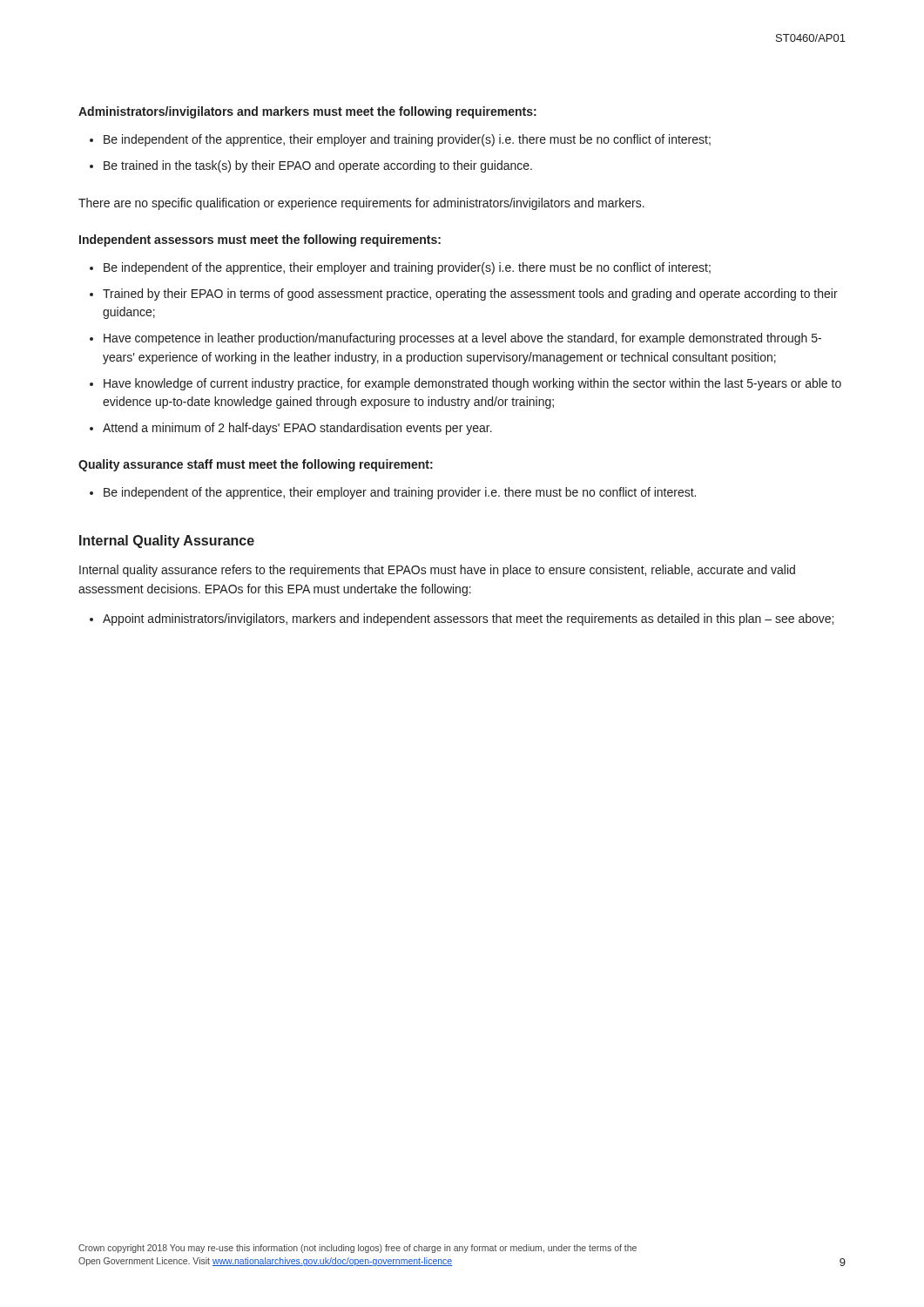Locate the section header that reads "Independent assessors must meet the following requirements:"
The image size is (924, 1307).
pos(260,240)
